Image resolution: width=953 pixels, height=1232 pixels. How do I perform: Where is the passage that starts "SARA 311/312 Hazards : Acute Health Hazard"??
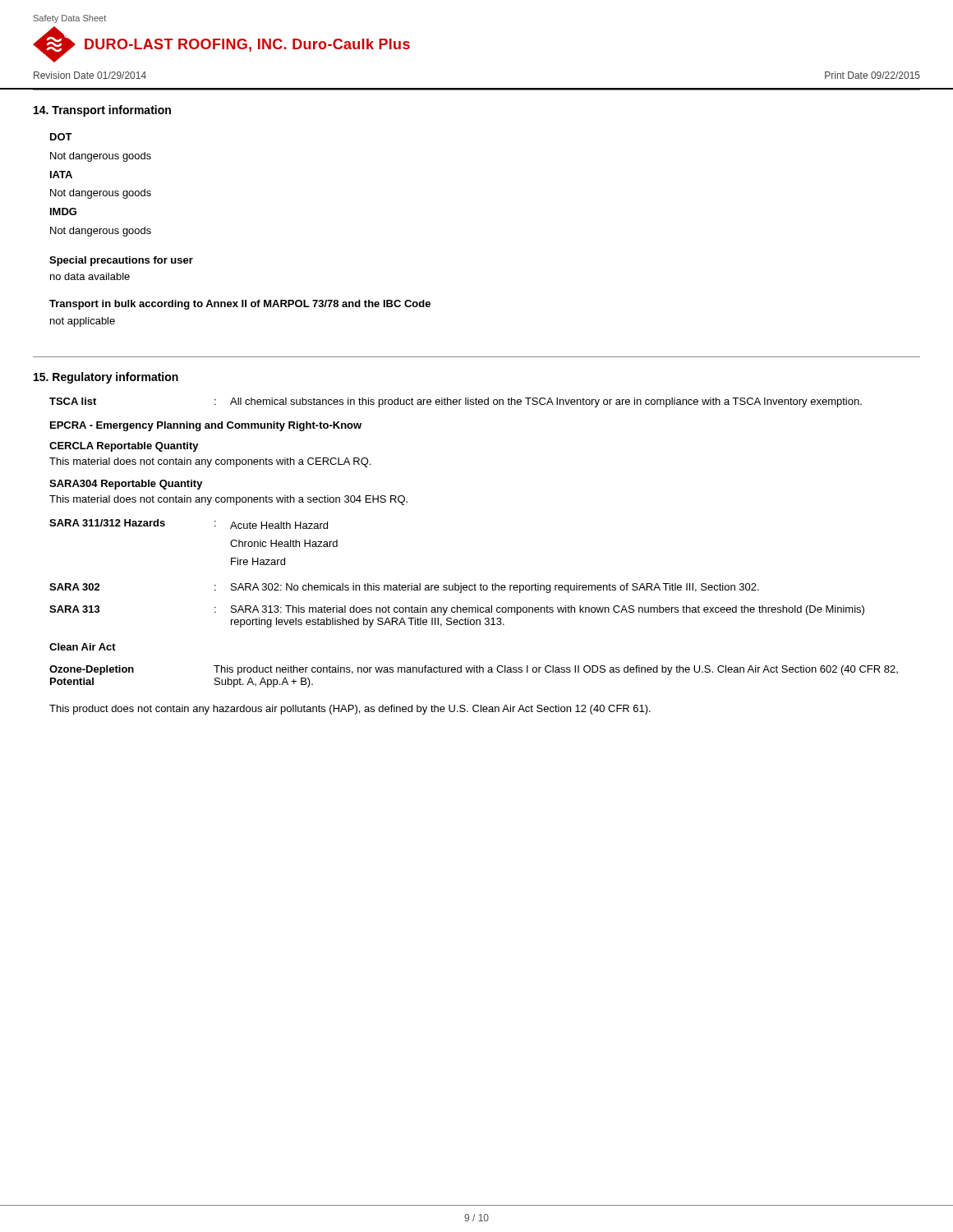(x=101, y=524)
